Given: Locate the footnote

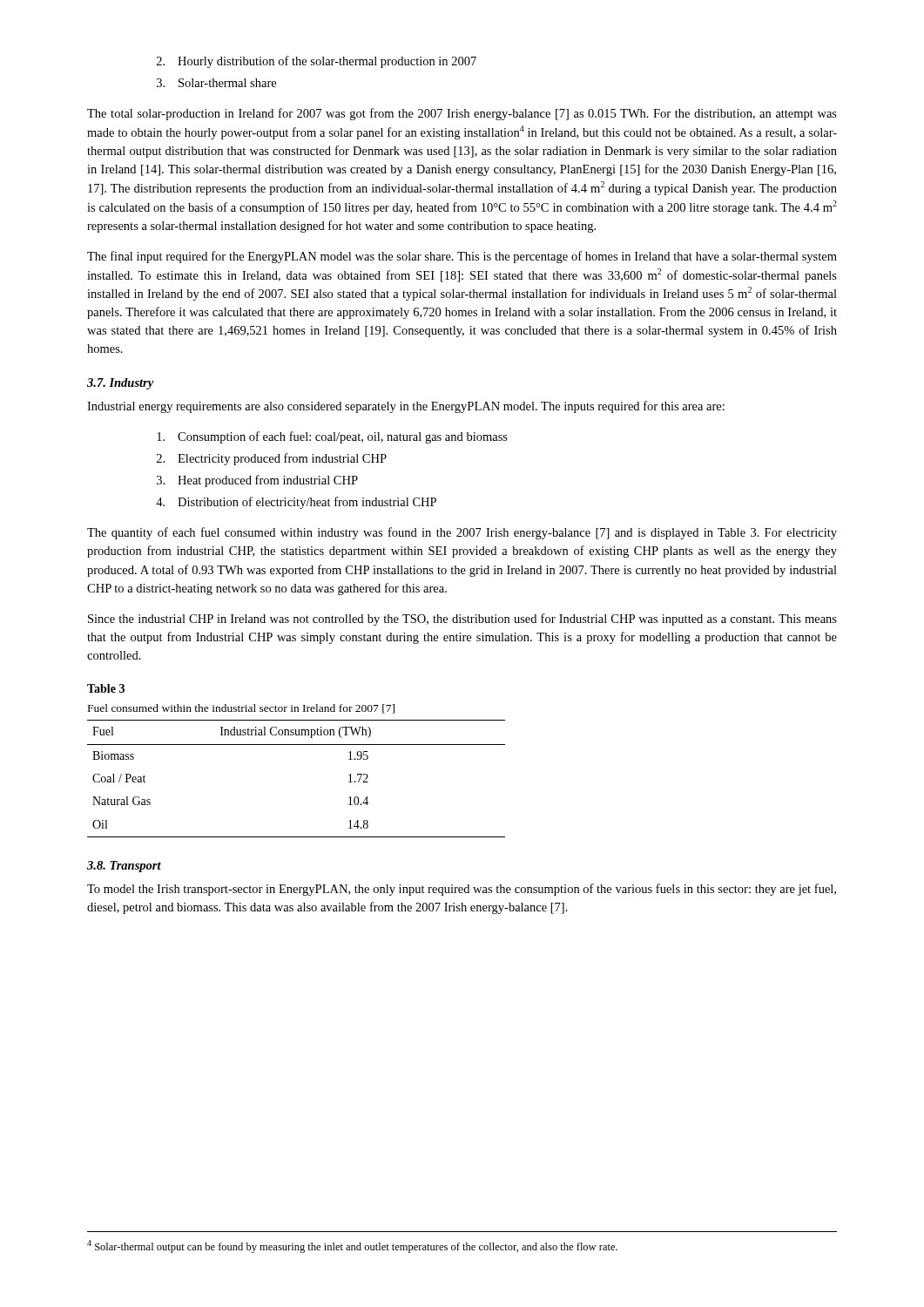Looking at the screenshot, I should coord(353,1245).
